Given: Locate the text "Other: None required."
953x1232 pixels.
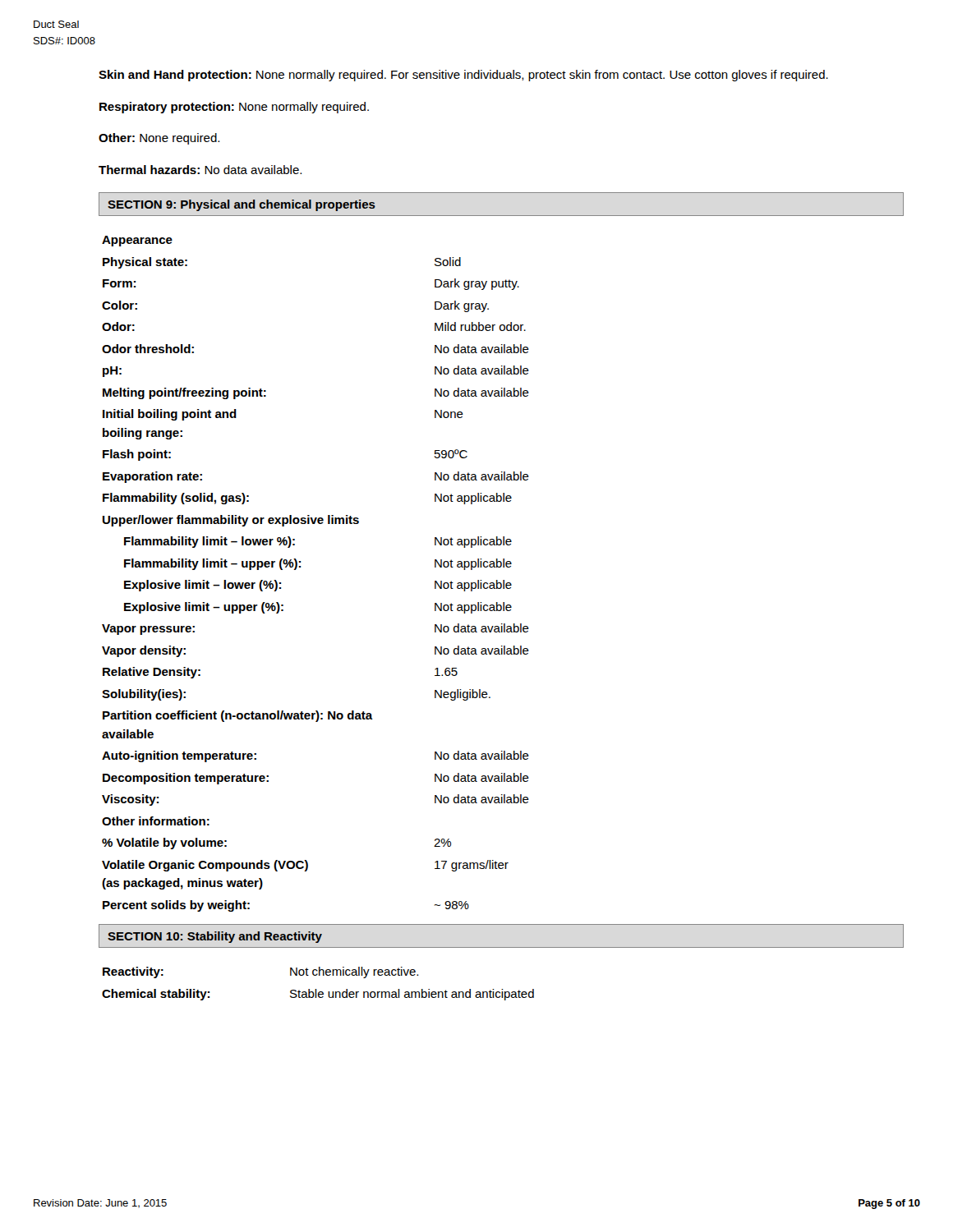Looking at the screenshot, I should pos(160,138).
